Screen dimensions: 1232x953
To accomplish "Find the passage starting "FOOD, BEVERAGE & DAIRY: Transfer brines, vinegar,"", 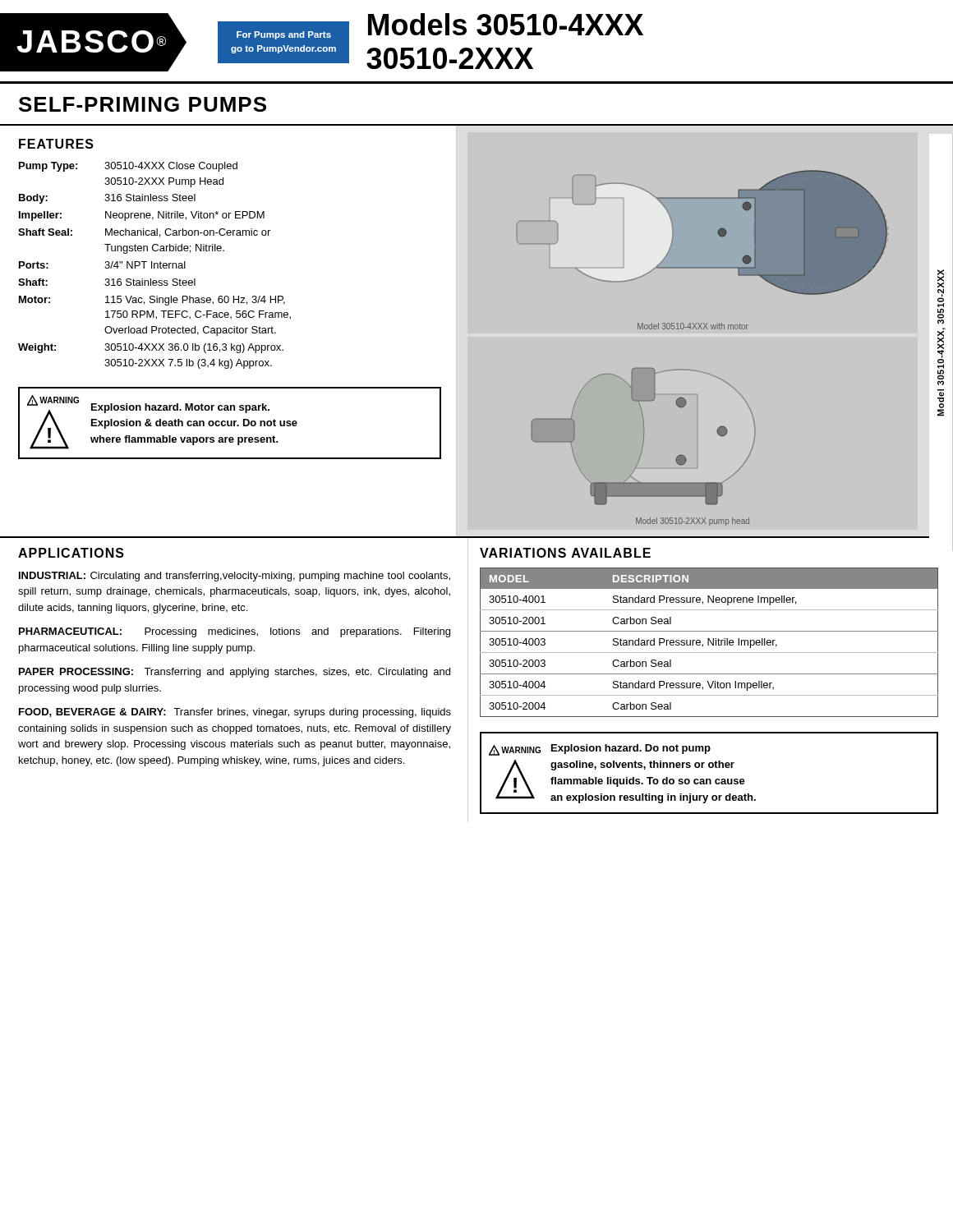I will pyautogui.click(x=235, y=736).
